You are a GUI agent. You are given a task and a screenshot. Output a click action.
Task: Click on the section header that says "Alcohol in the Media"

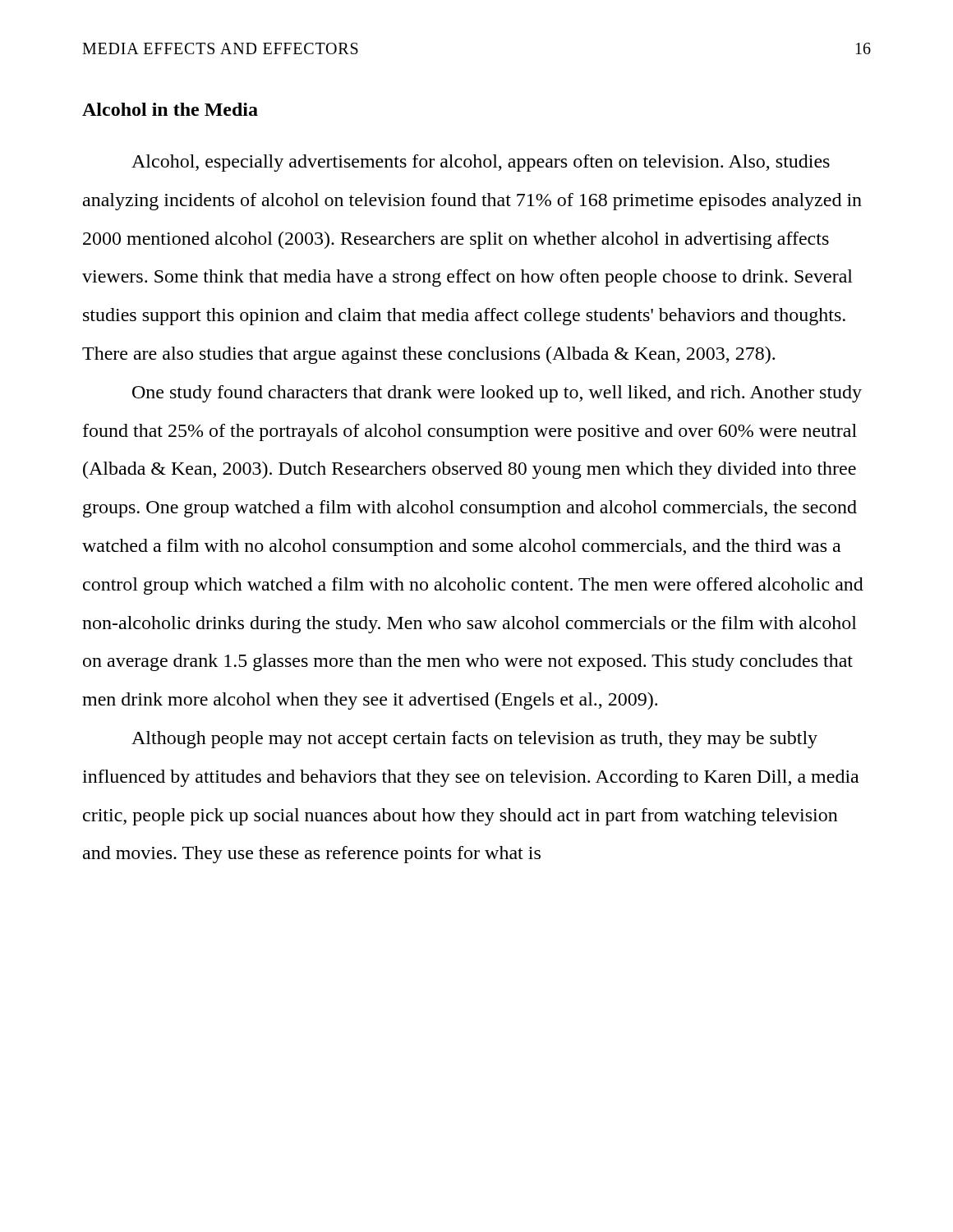point(170,109)
